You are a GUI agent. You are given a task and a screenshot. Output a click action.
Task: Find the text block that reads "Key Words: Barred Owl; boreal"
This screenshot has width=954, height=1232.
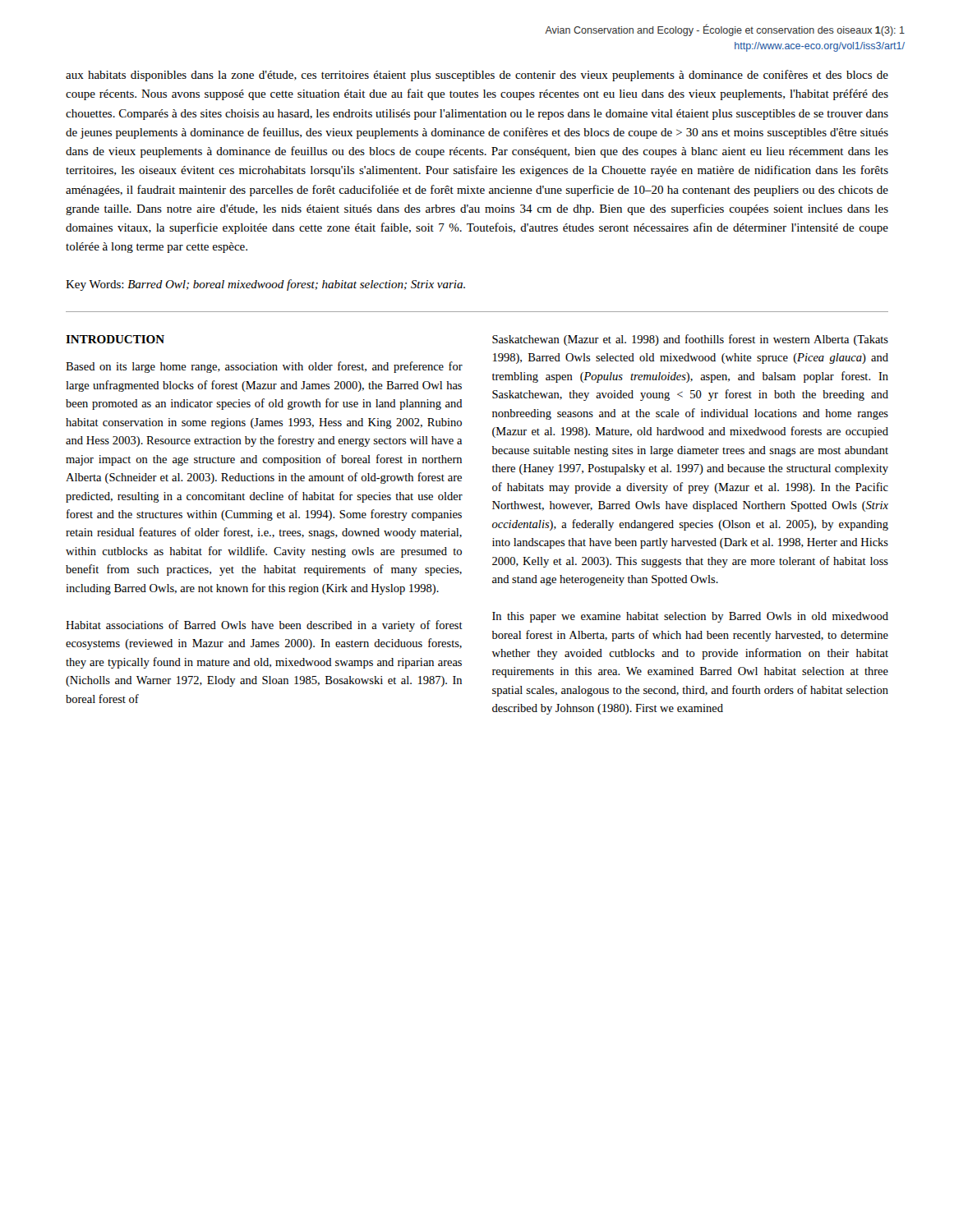tap(266, 284)
